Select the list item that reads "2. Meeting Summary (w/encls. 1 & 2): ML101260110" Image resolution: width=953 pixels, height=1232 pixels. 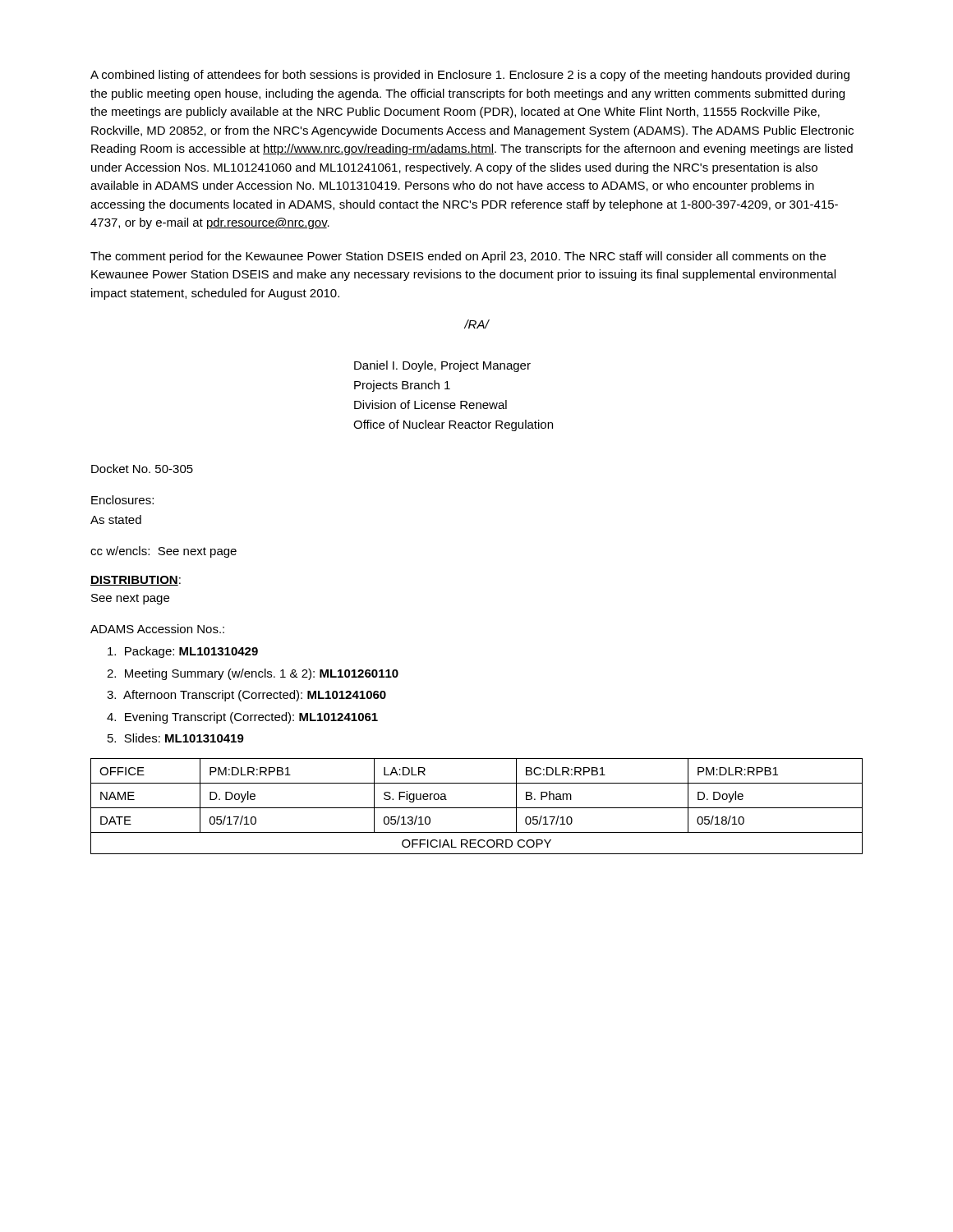[x=253, y=673]
